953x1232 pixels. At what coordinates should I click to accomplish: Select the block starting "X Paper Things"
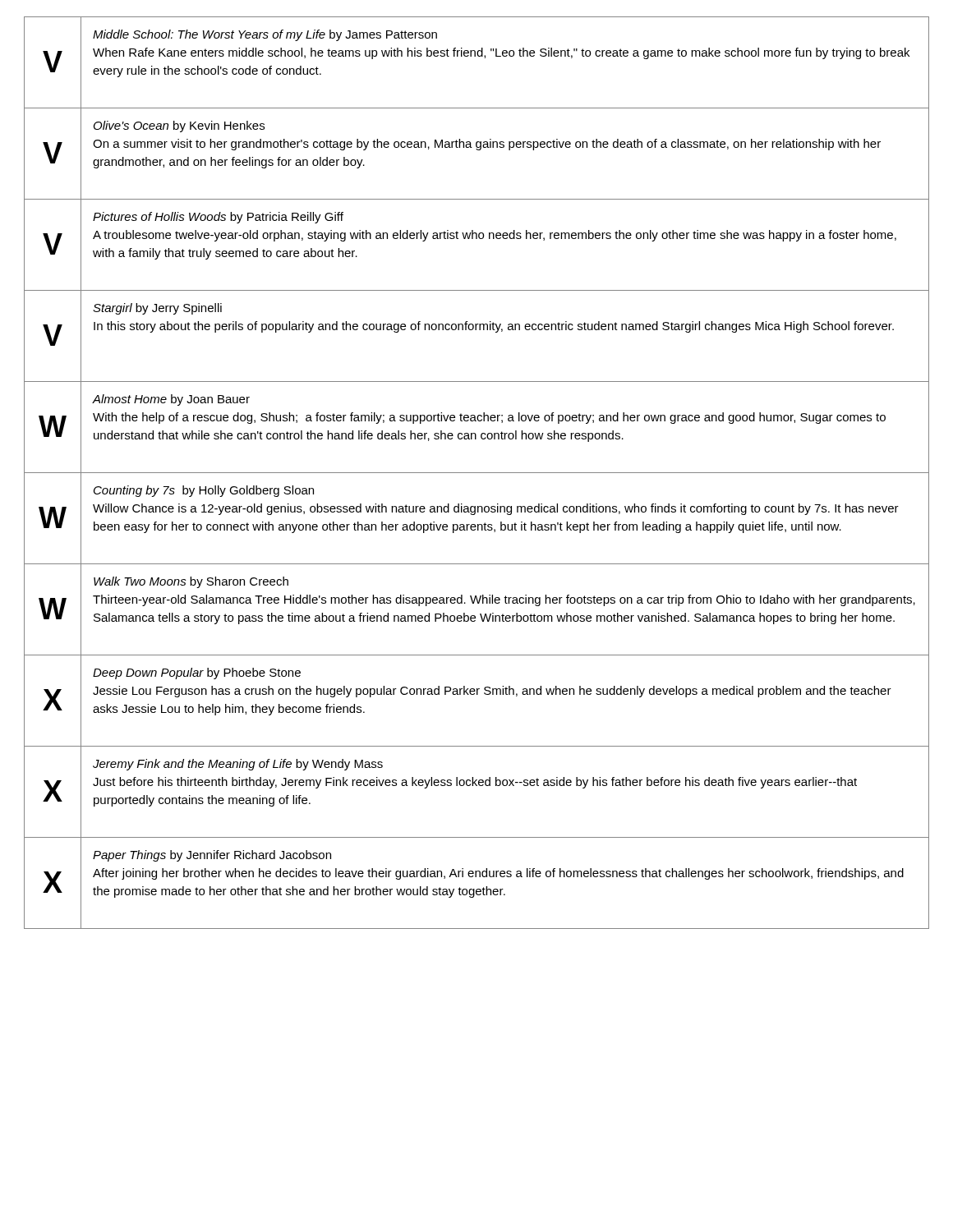point(476,883)
